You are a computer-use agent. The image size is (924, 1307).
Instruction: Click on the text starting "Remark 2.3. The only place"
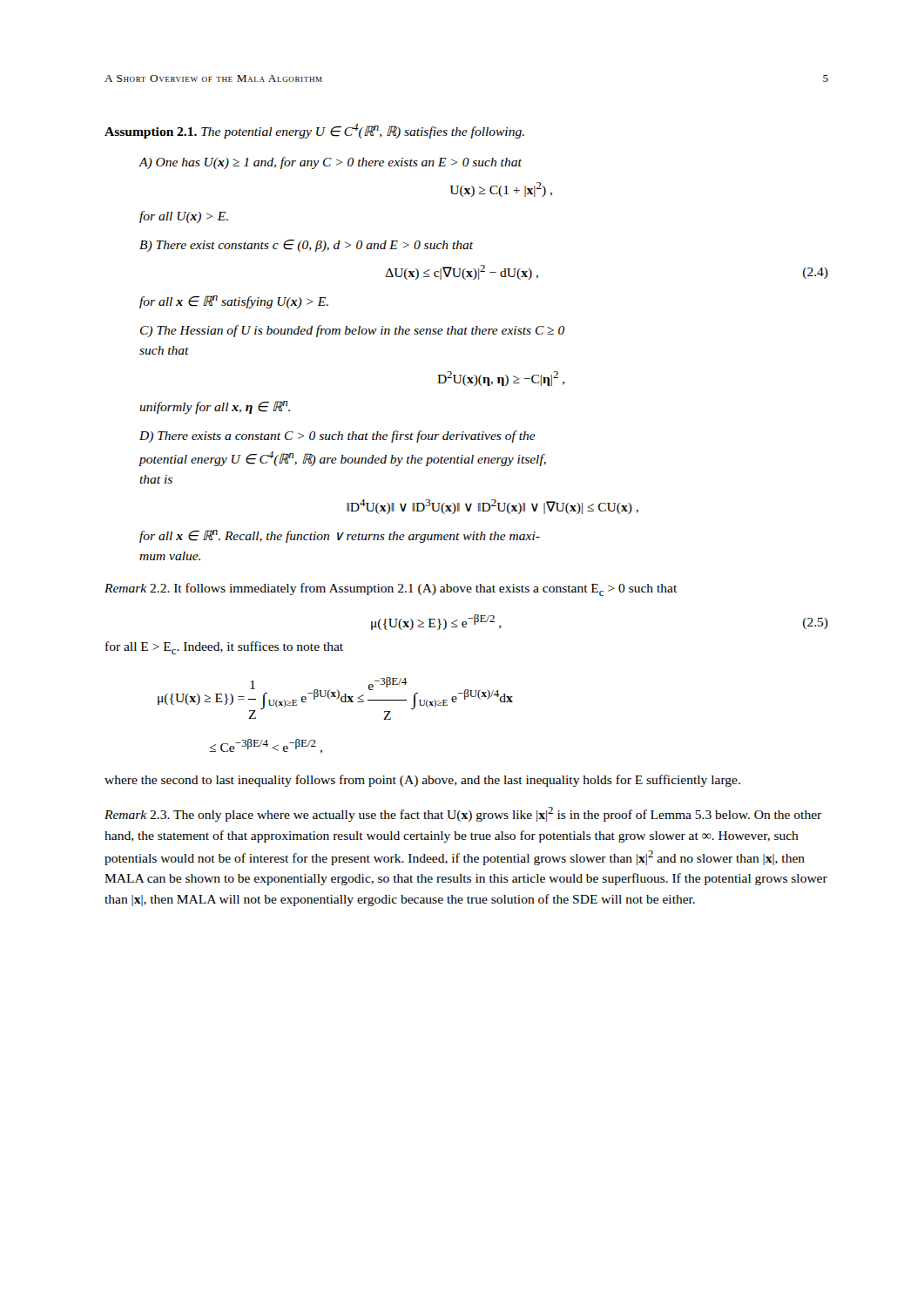(466, 855)
